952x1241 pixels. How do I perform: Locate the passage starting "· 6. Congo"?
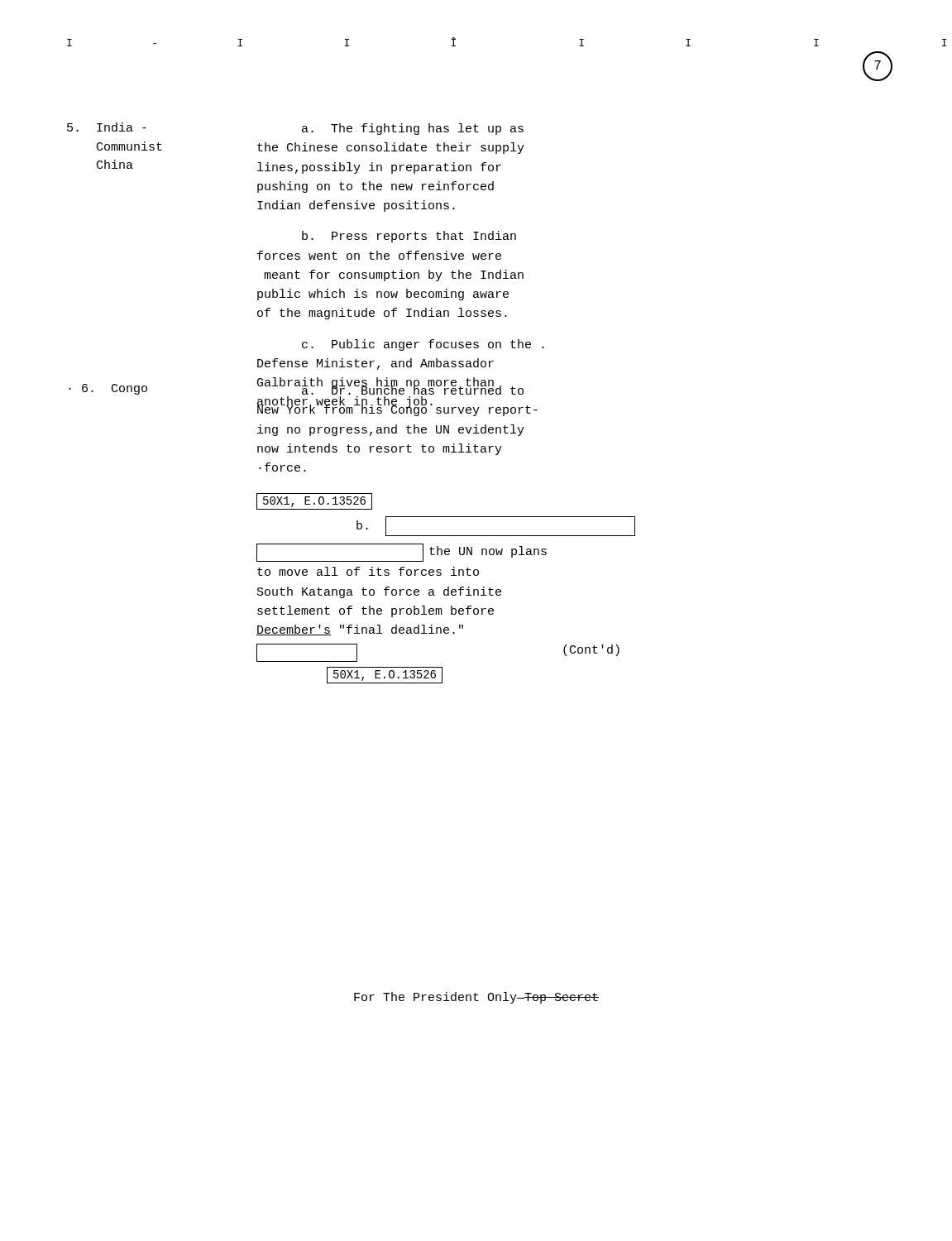[x=107, y=389]
